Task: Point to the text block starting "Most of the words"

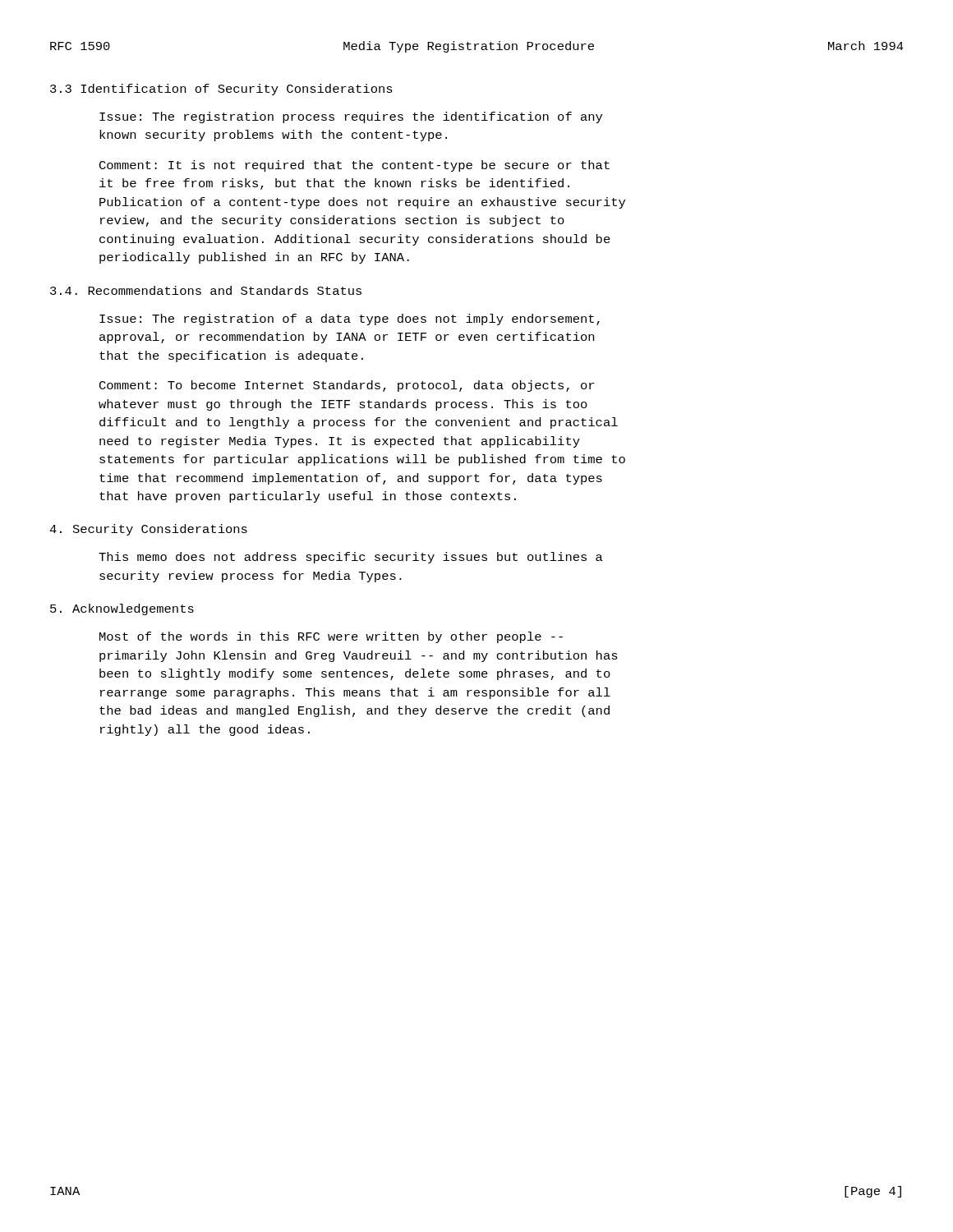Action: click(x=358, y=684)
